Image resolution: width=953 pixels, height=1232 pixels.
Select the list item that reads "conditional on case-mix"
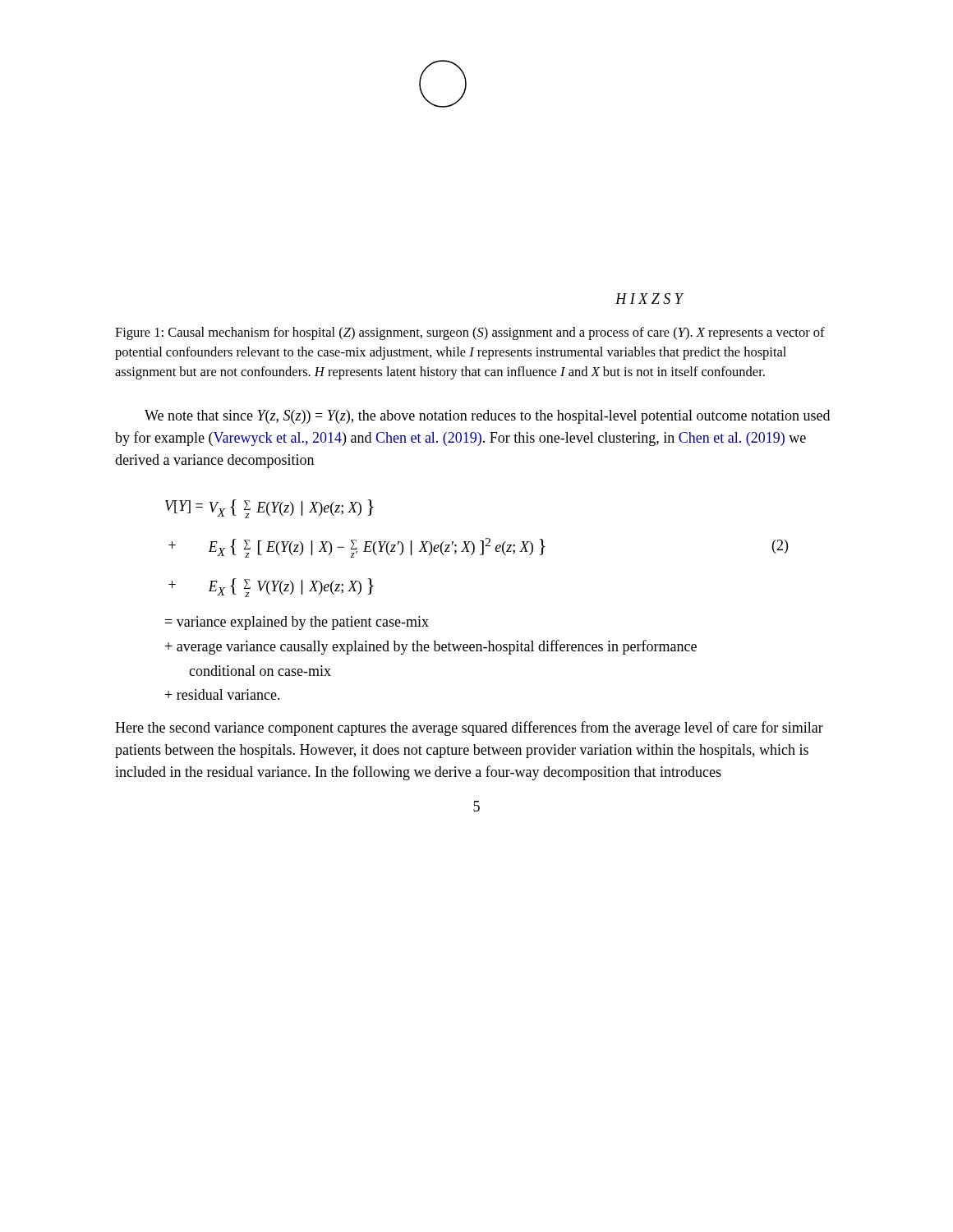tap(260, 671)
